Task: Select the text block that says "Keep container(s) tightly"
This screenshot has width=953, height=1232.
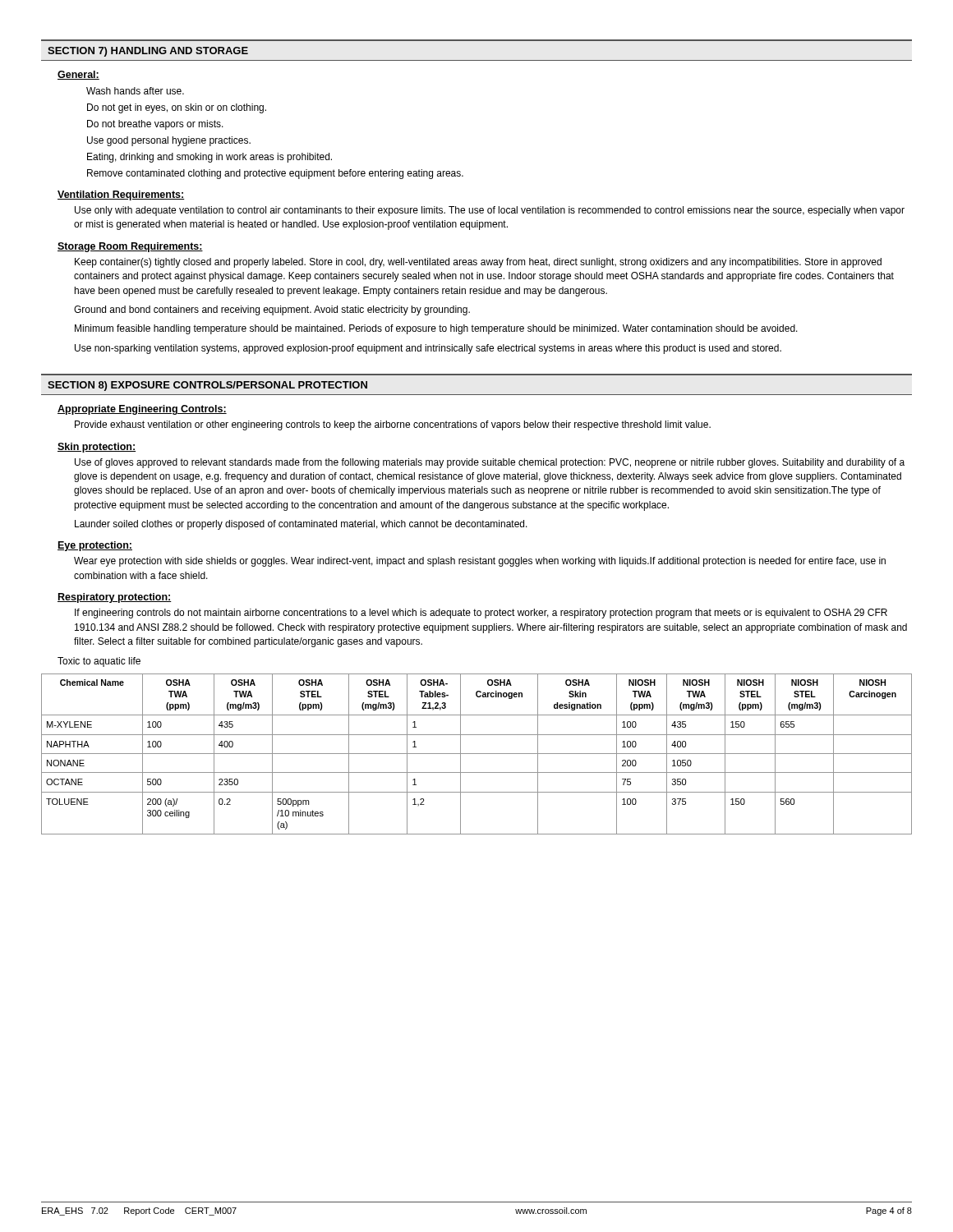Action: click(484, 276)
